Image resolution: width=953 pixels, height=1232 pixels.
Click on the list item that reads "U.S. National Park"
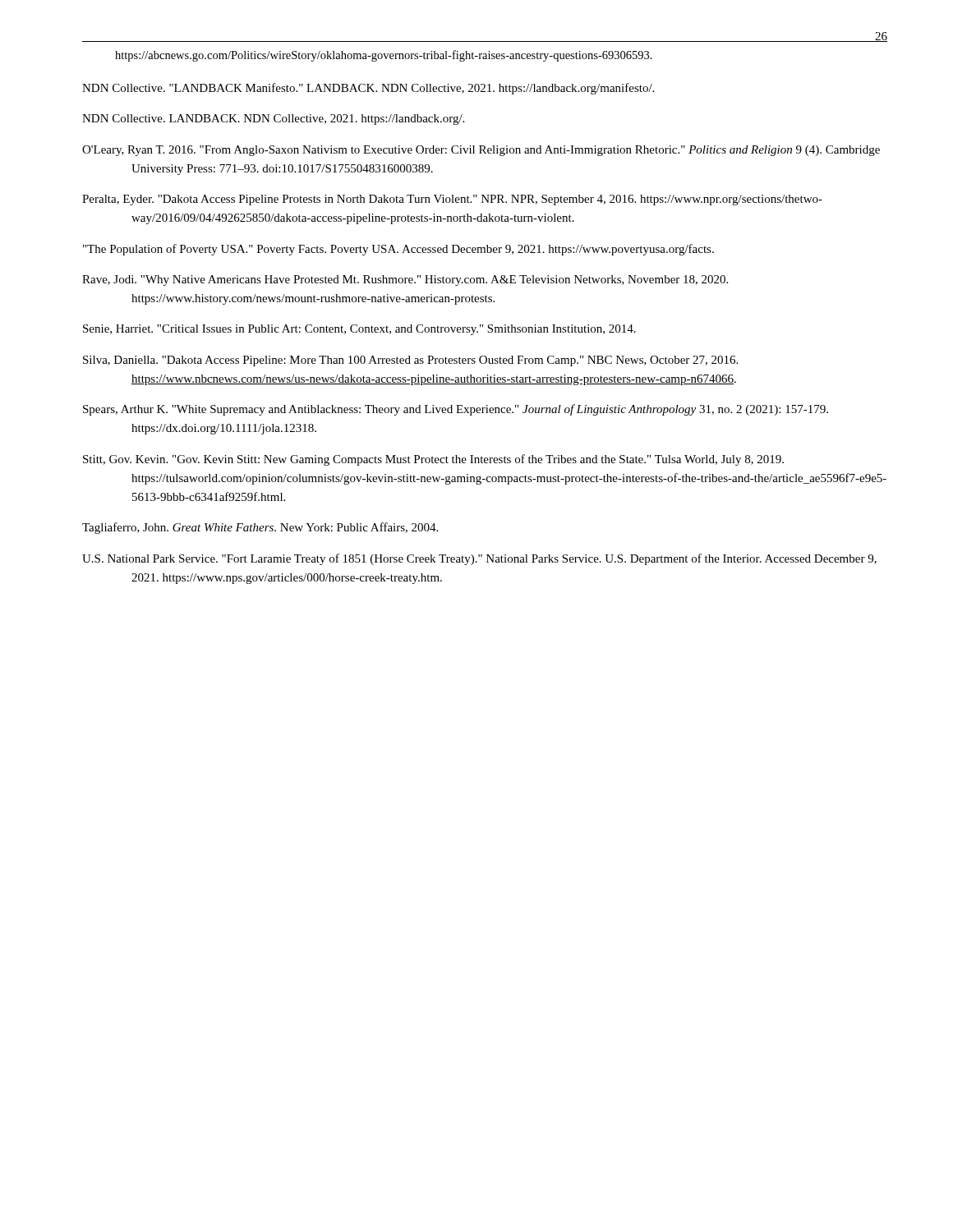click(x=480, y=568)
